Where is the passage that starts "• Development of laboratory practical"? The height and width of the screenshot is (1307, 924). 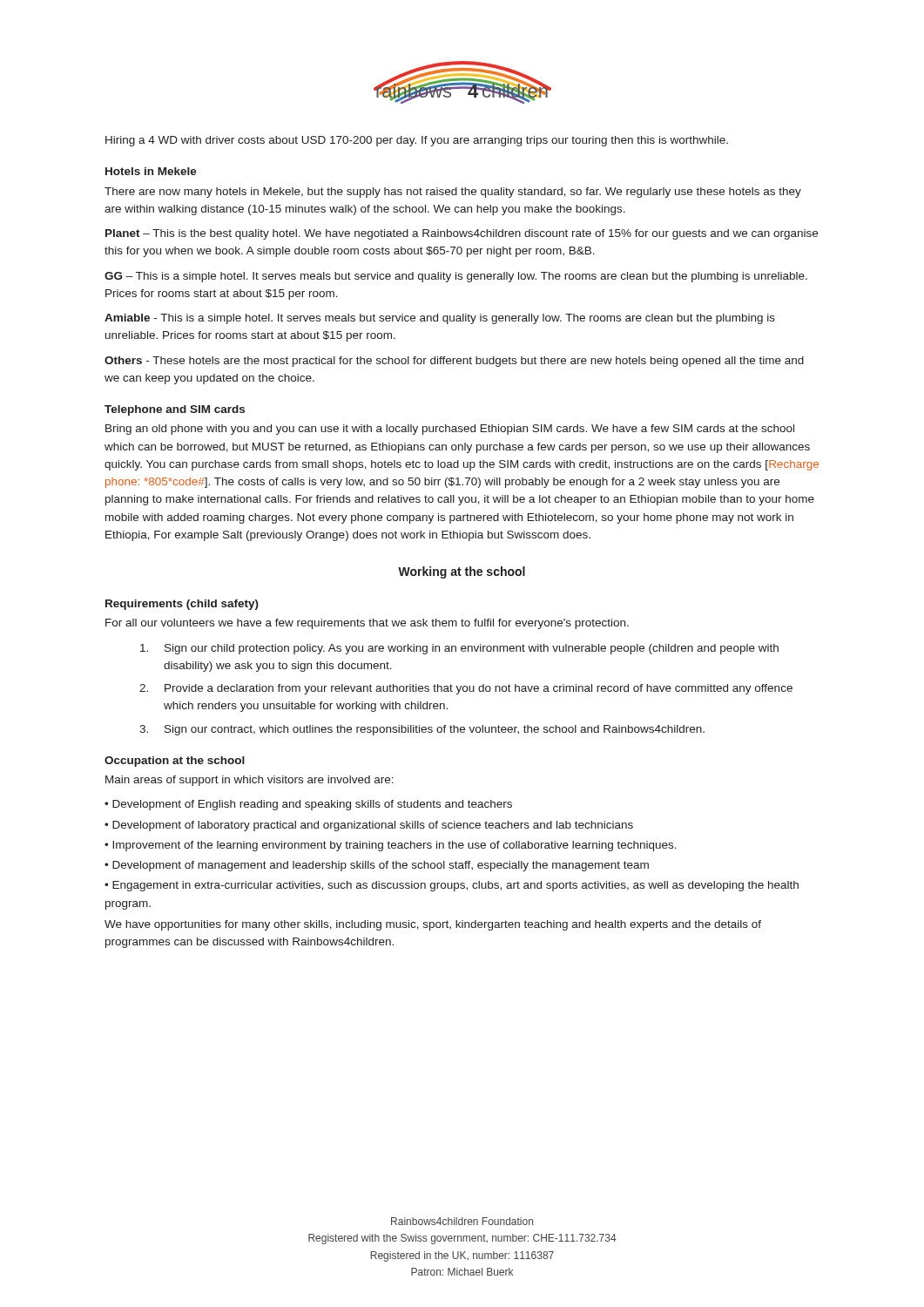coord(369,824)
